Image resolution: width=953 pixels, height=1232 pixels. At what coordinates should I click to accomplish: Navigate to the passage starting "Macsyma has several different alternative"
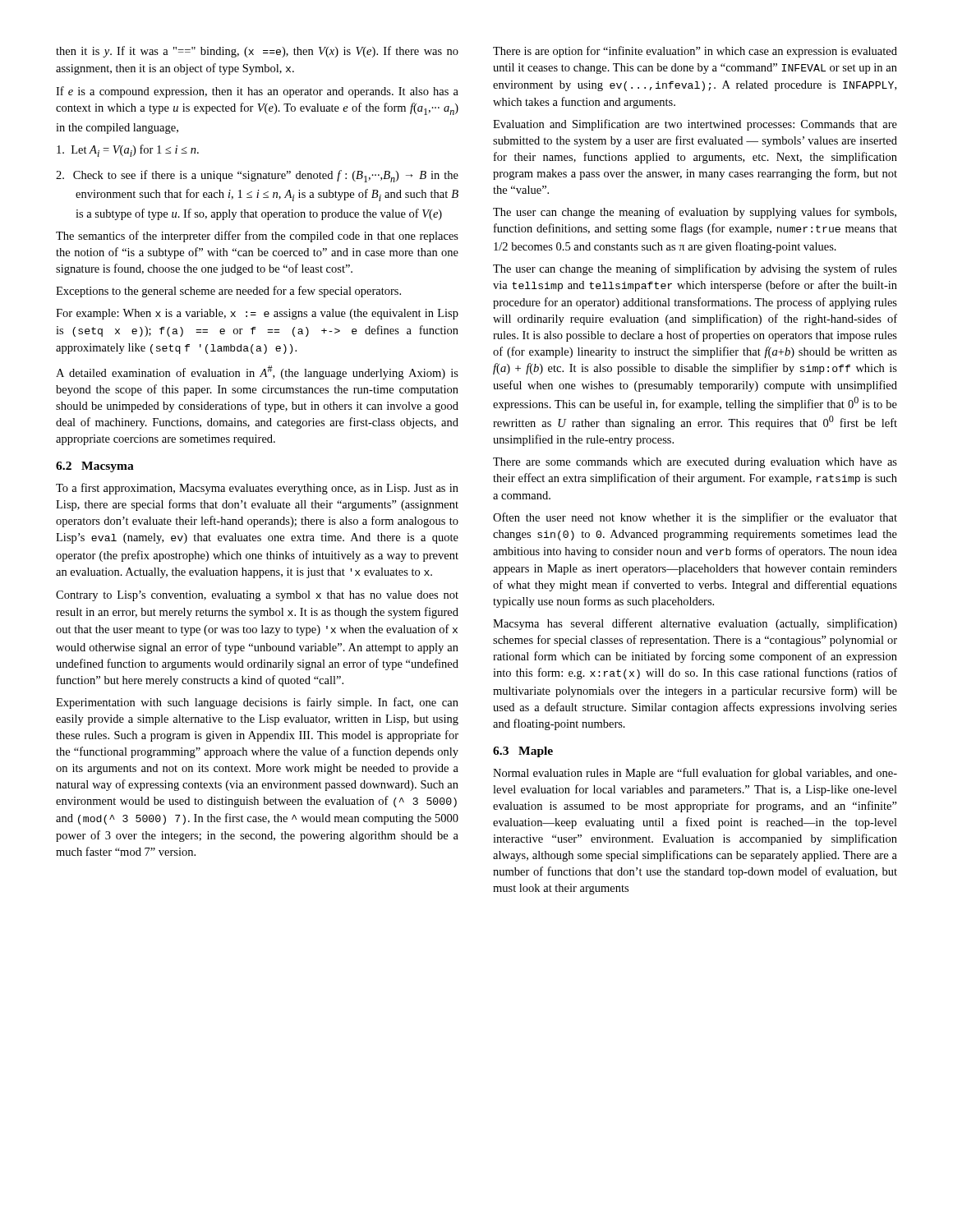click(x=695, y=674)
